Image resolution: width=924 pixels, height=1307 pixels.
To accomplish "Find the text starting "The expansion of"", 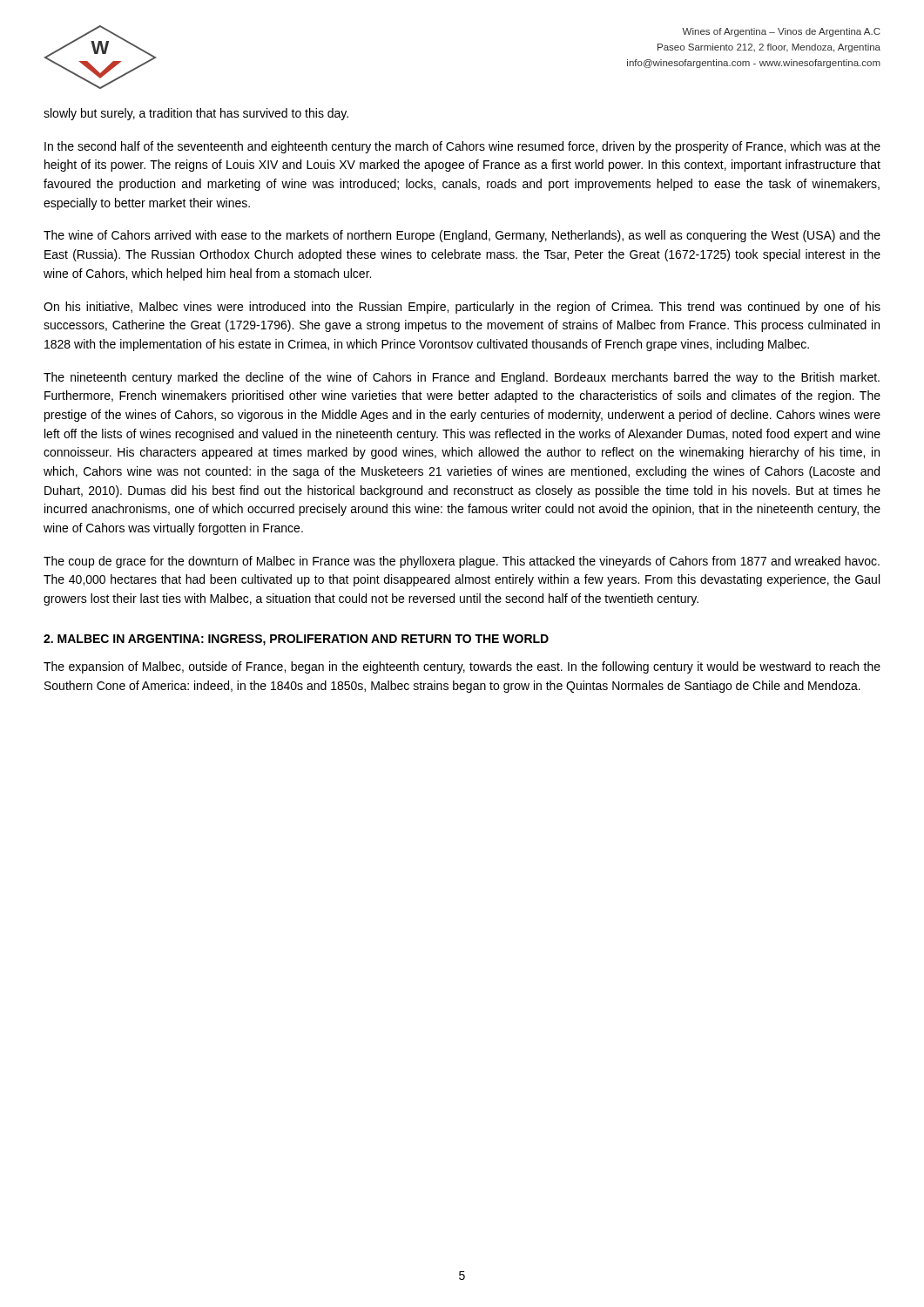I will [x=462, y=676].
